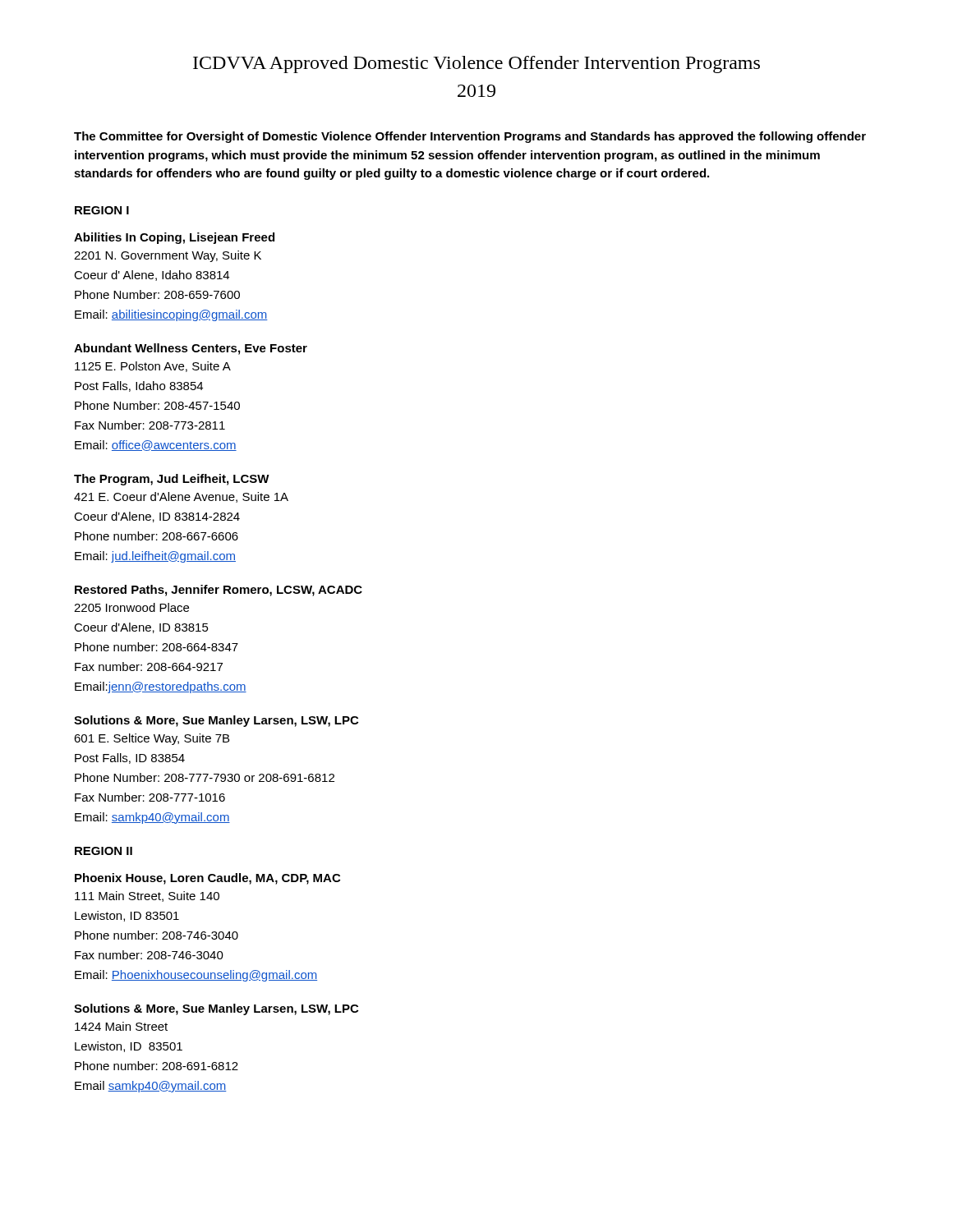Select the passage starting "The Committee for"
The width and height of the screenshot is (953, 1232).
(470, 155)
